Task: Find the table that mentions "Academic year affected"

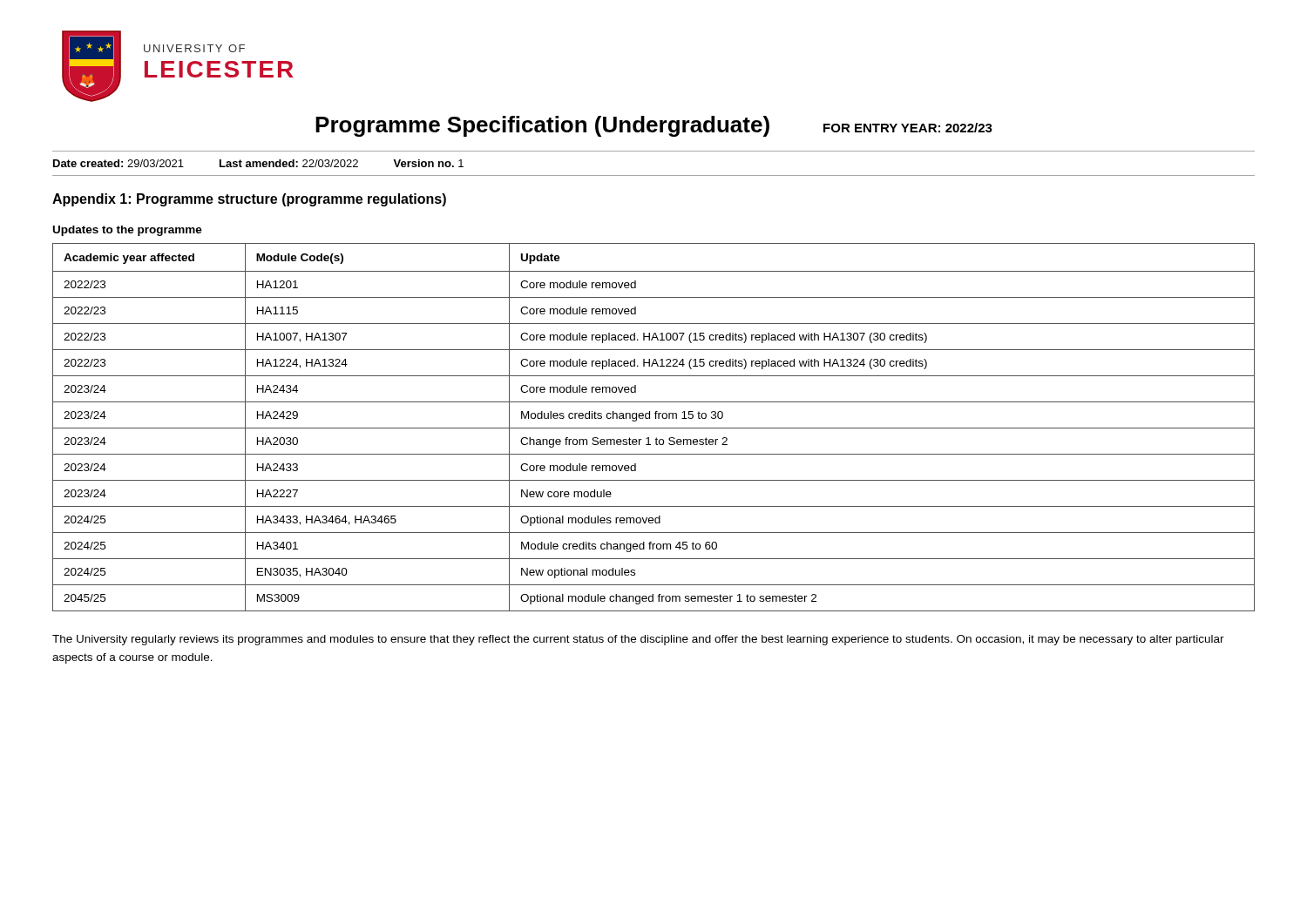Action: click(654, 427)
